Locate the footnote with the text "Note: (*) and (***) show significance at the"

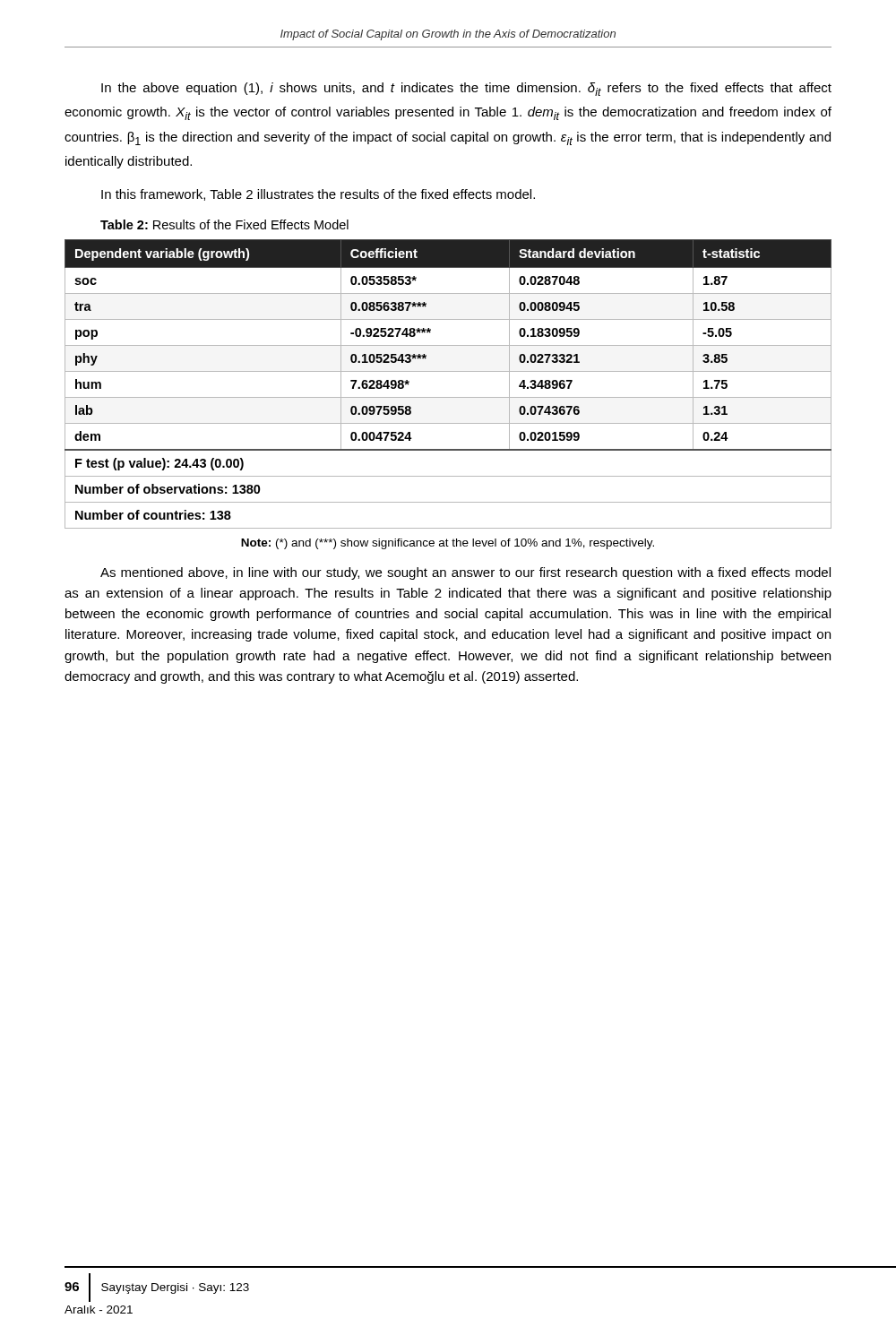pos(448,542)
